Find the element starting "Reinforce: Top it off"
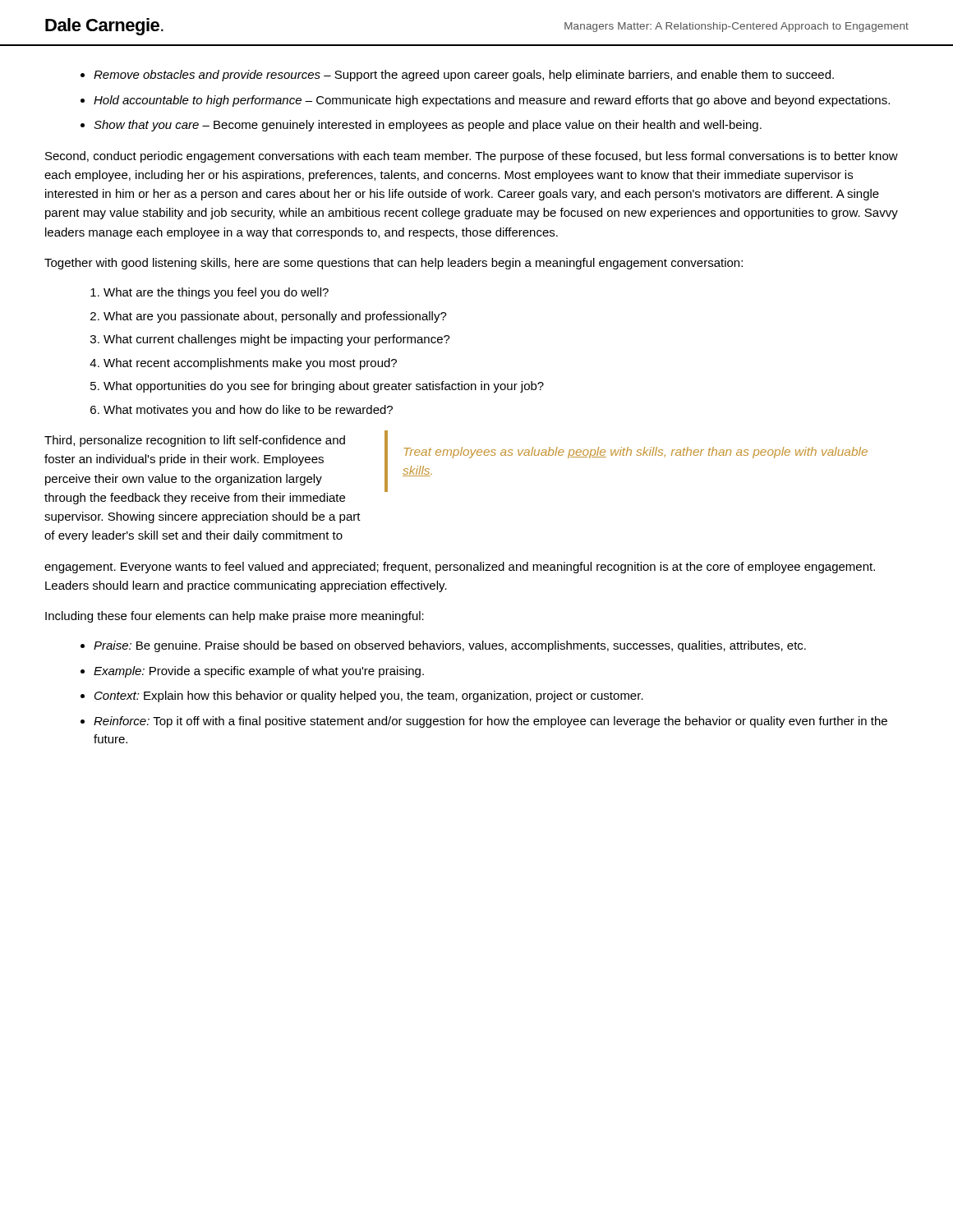This screenshot has height=1232, width=953. pyautogui.click(x=491, y=730)
